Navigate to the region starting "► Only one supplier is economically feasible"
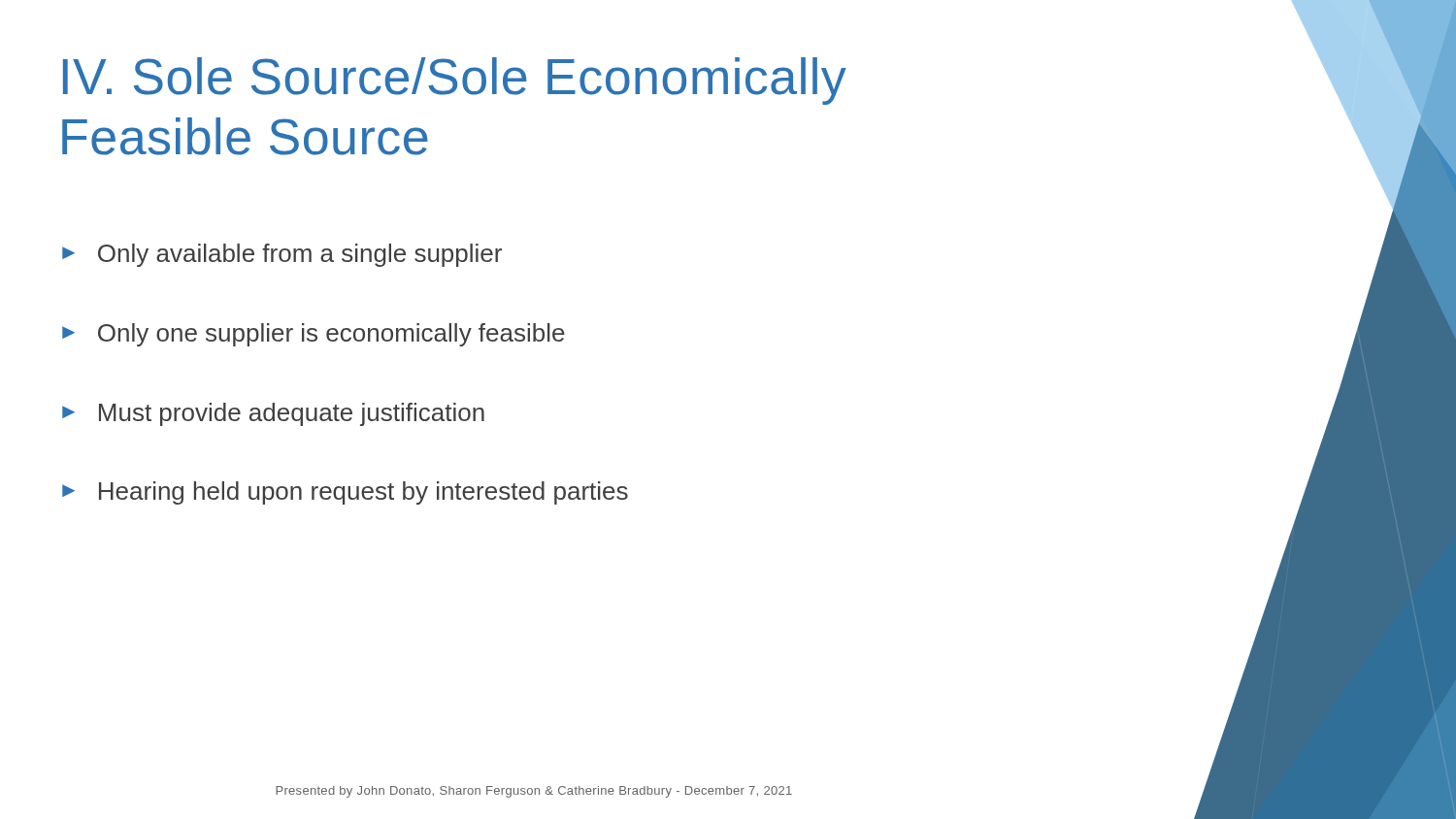The width and height of the screenshot is (1456, 819). [x=312, y=333]
